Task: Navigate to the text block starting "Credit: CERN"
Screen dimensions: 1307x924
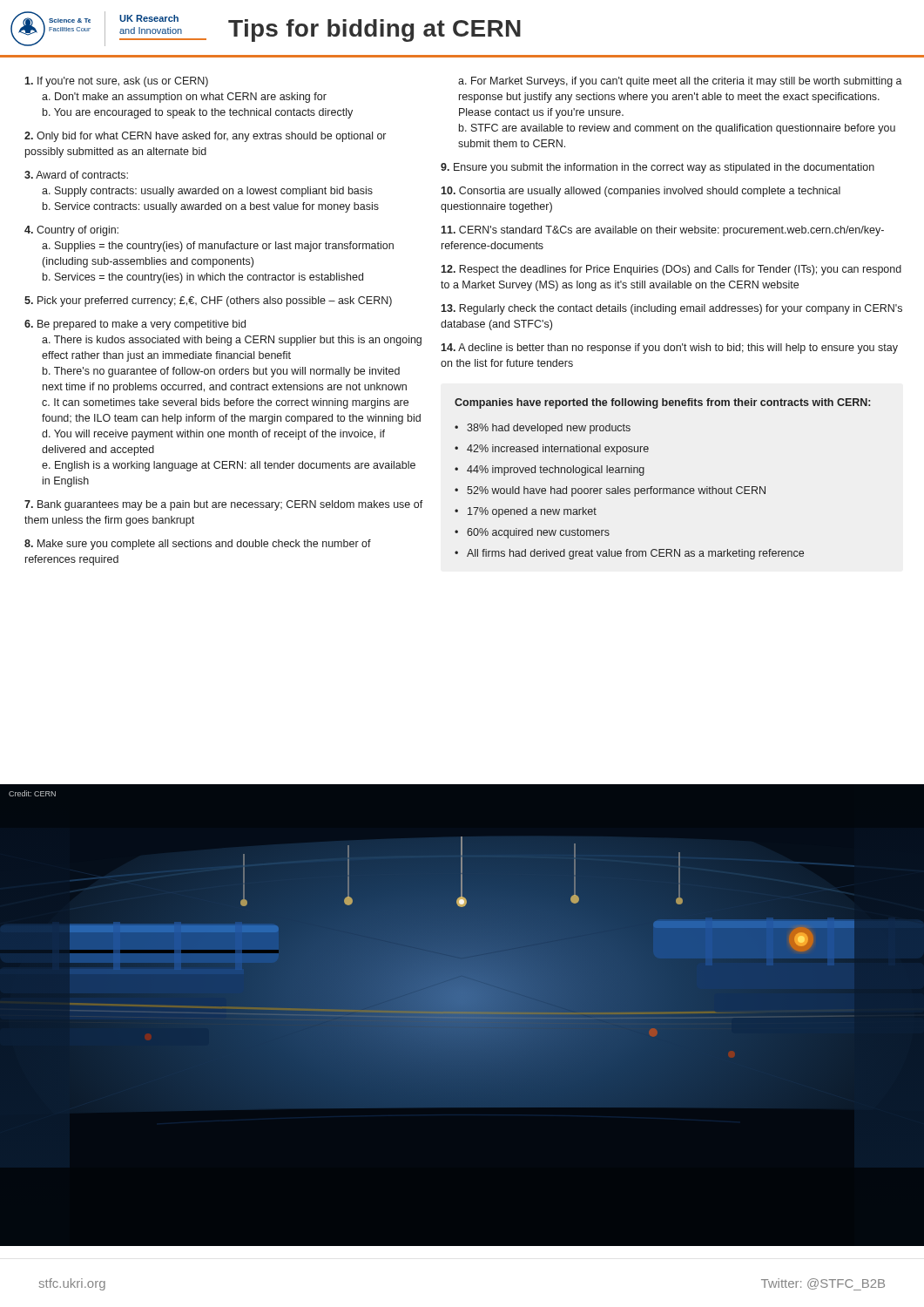Action: tap(32, 794)
